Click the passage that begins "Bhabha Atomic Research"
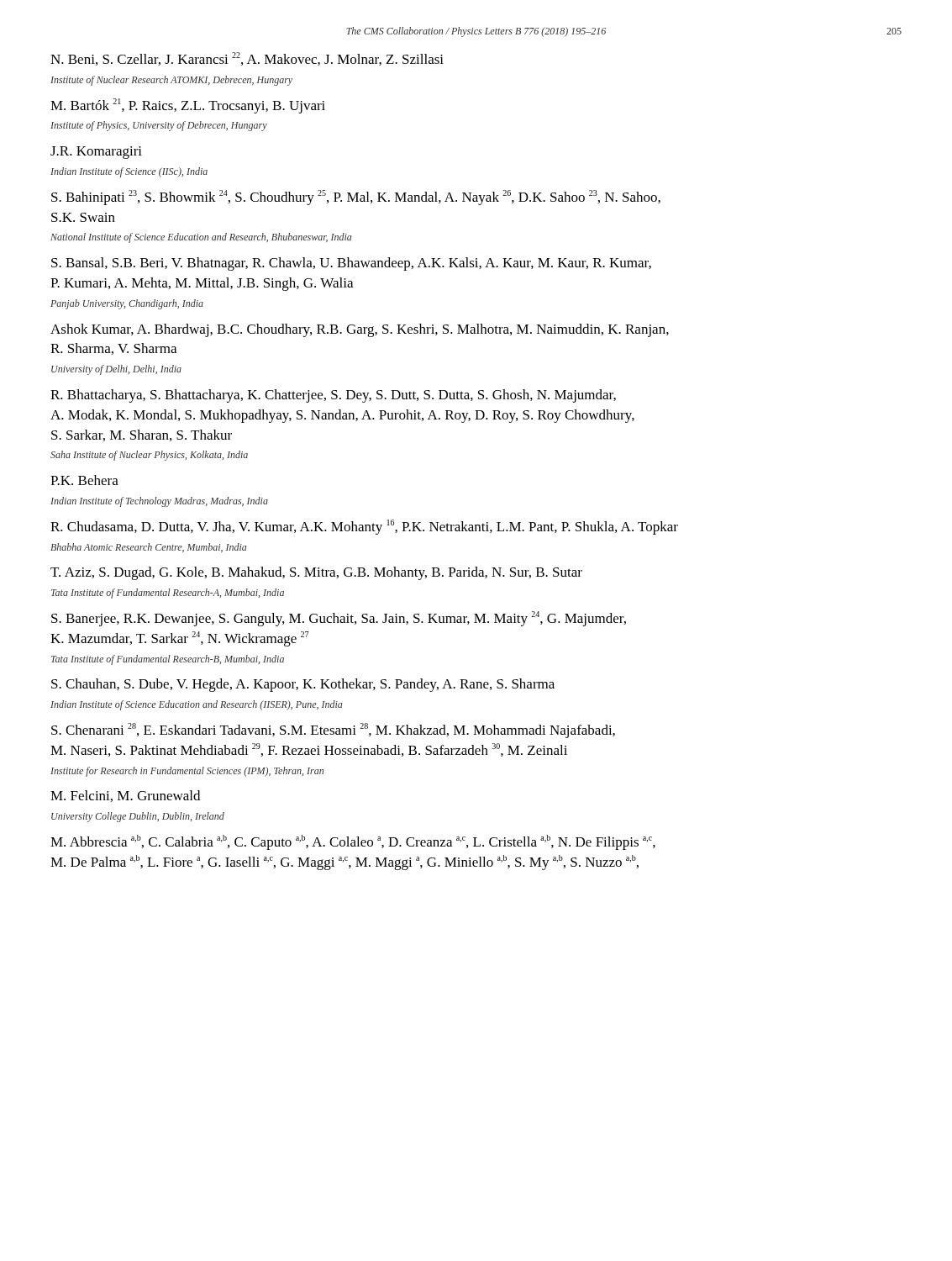 click(x=149, y=547)
